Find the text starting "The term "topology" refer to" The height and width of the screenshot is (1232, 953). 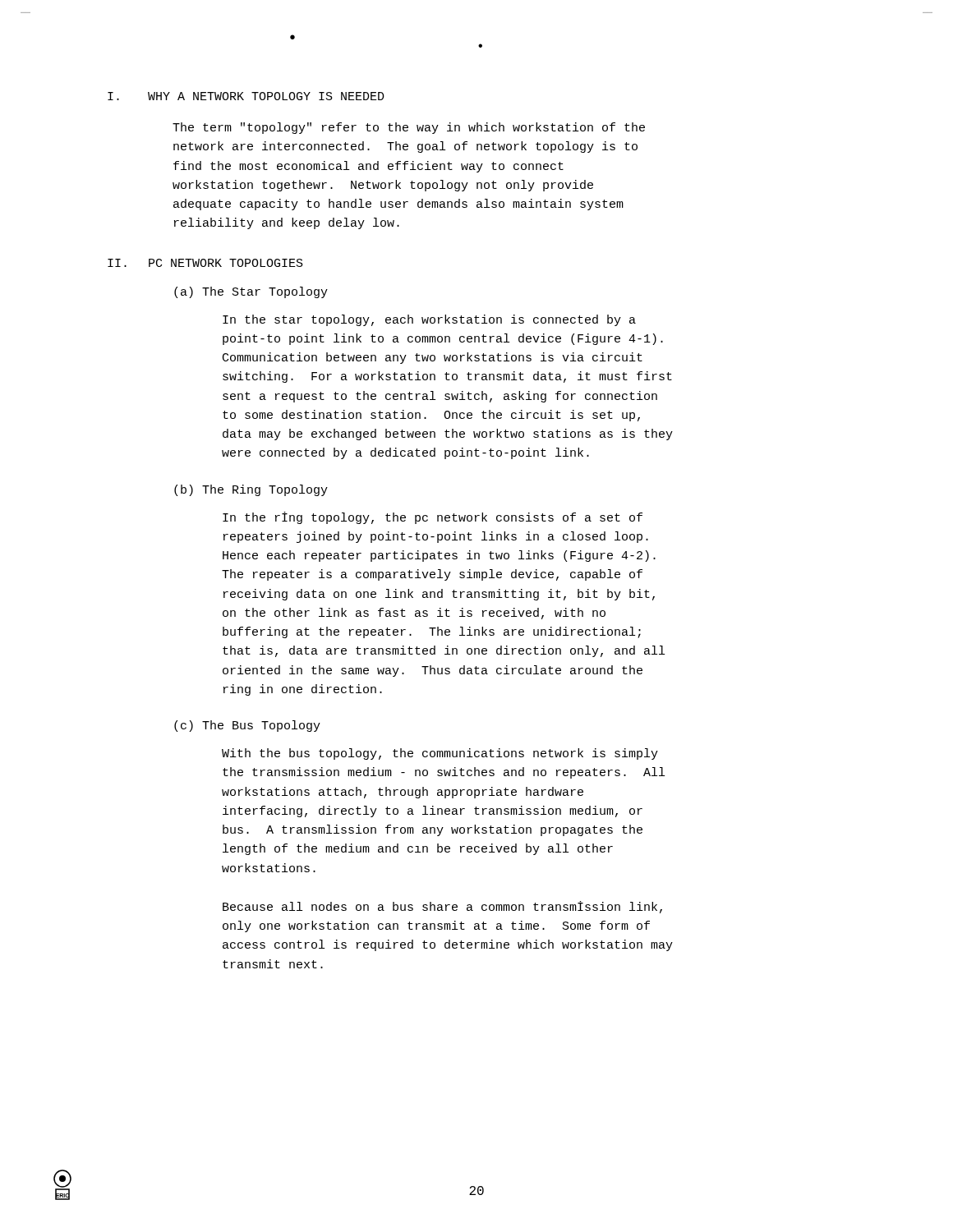click(x=409, y=176)
